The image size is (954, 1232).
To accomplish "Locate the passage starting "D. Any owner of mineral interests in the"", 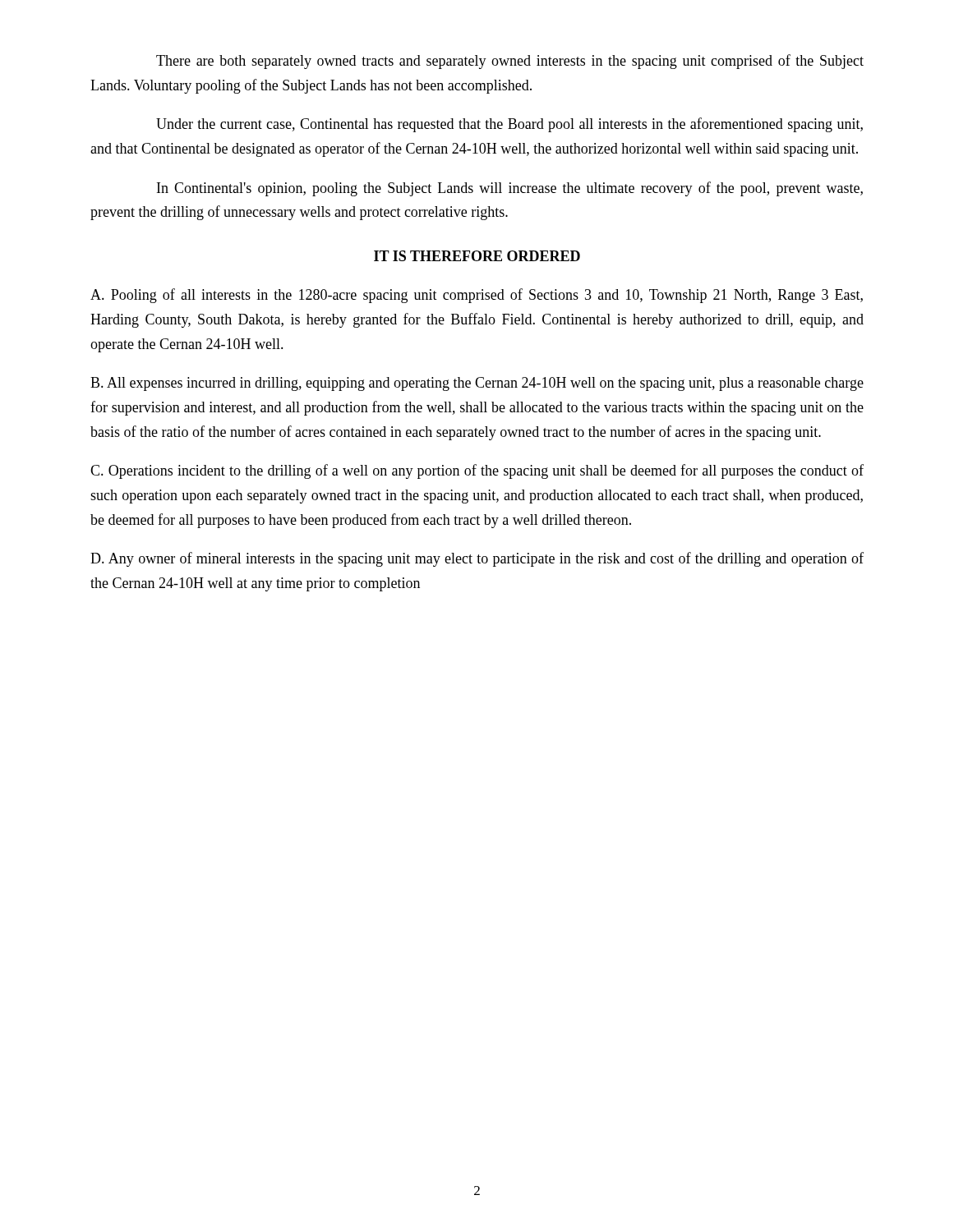I will (477, 572).
